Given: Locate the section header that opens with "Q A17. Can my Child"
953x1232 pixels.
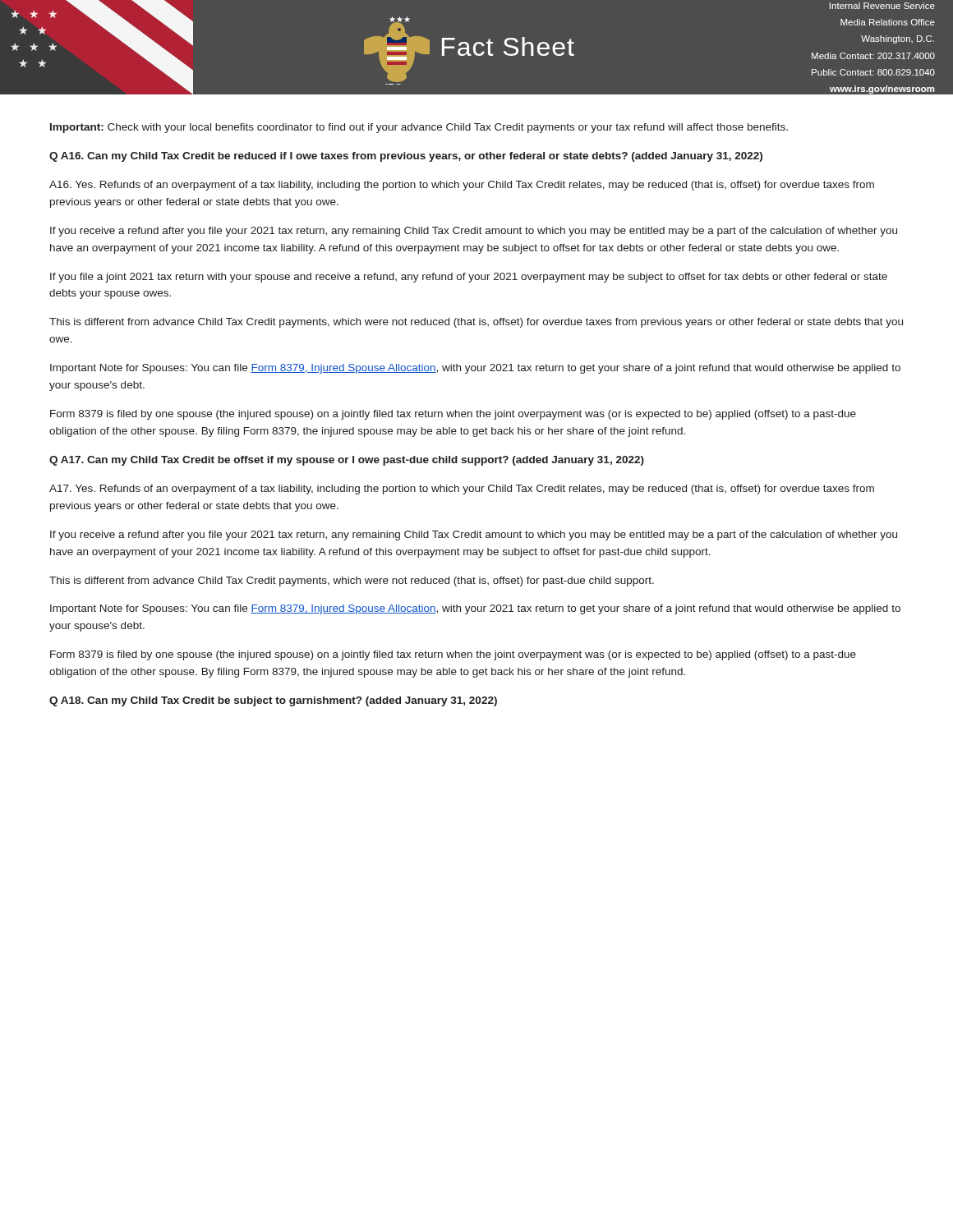Looking at the screenshot, I should point(347,459).
